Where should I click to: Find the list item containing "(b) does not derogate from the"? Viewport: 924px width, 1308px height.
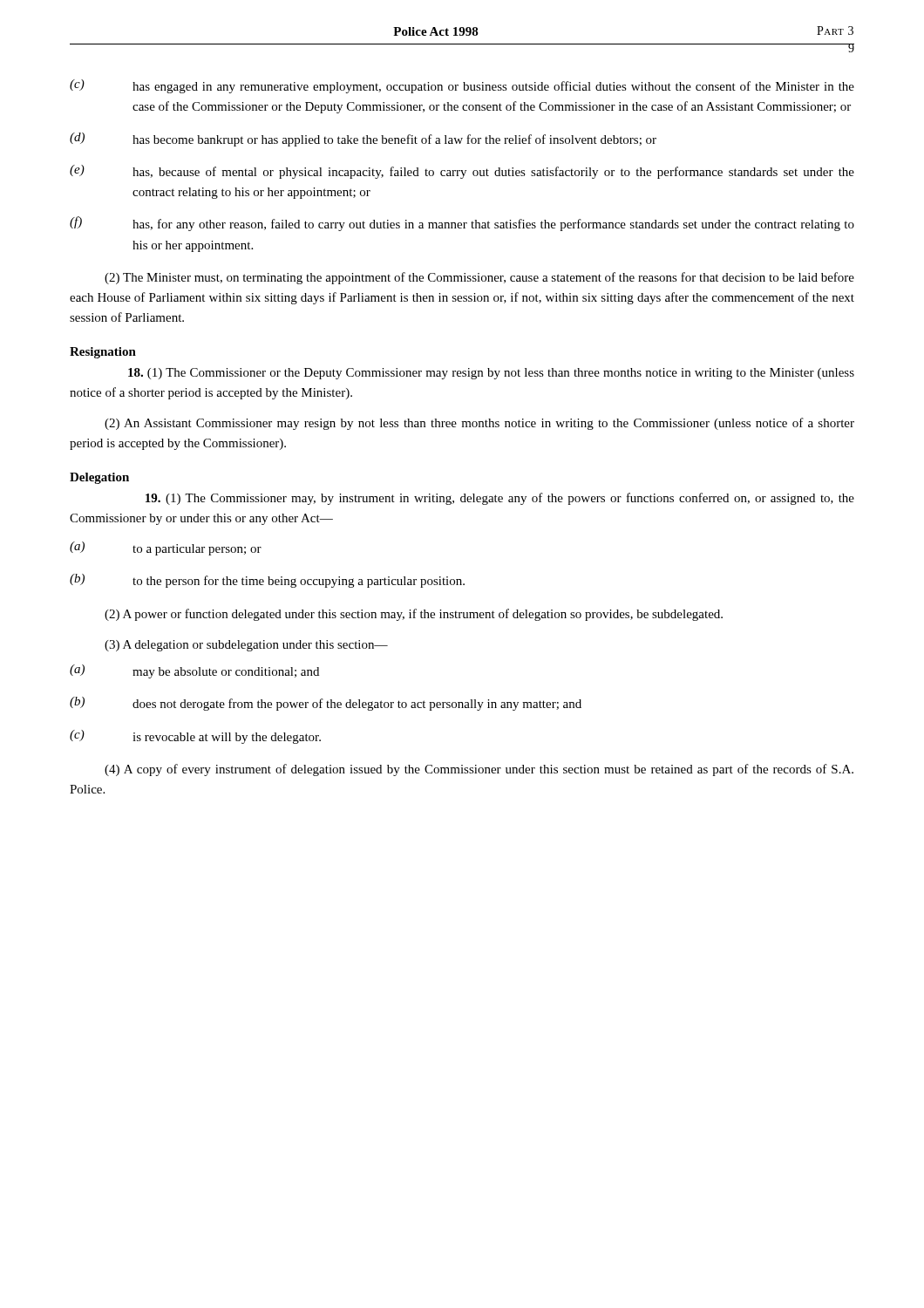point(462,704)
